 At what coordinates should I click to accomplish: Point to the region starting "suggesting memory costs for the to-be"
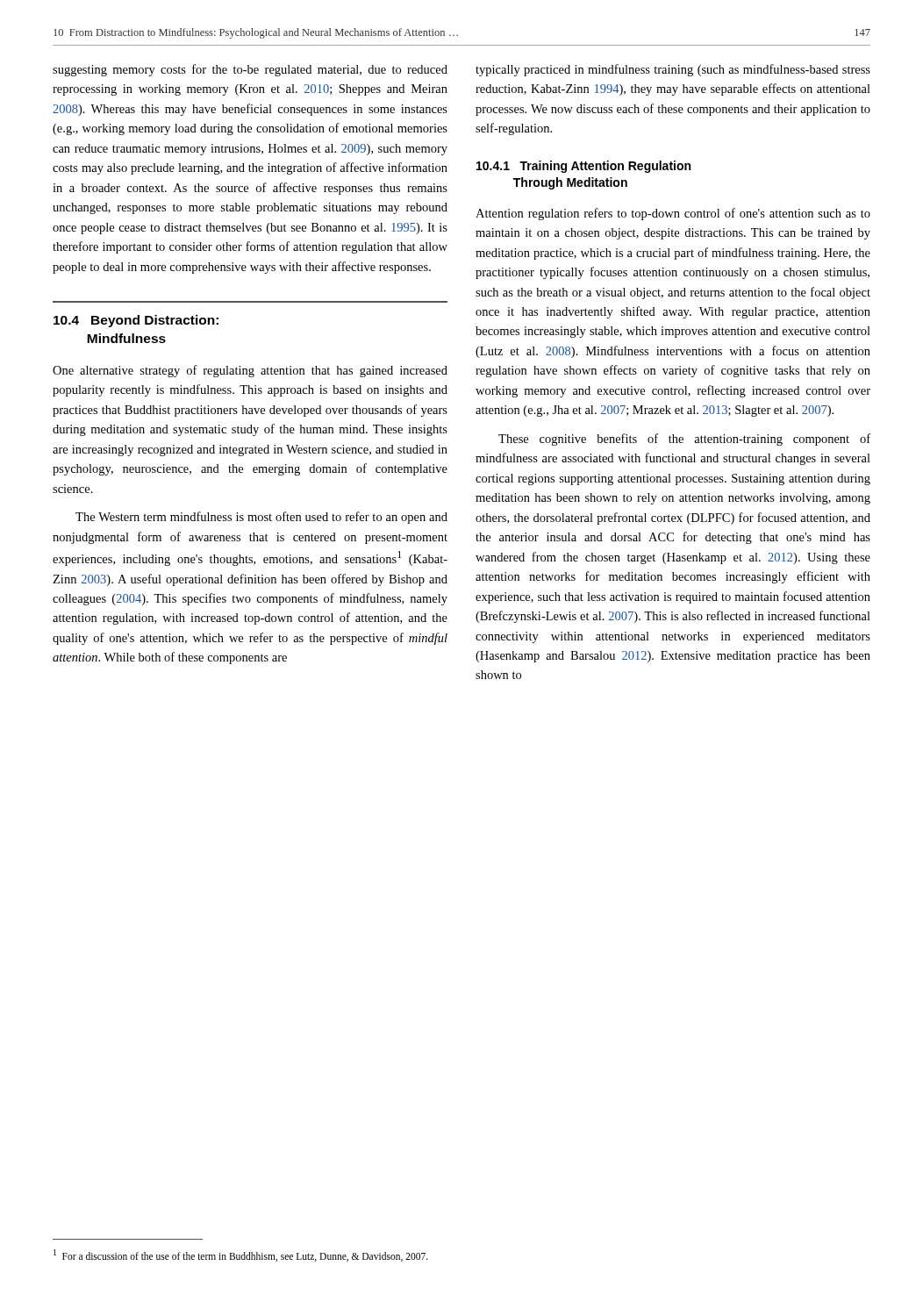(250, 168)
